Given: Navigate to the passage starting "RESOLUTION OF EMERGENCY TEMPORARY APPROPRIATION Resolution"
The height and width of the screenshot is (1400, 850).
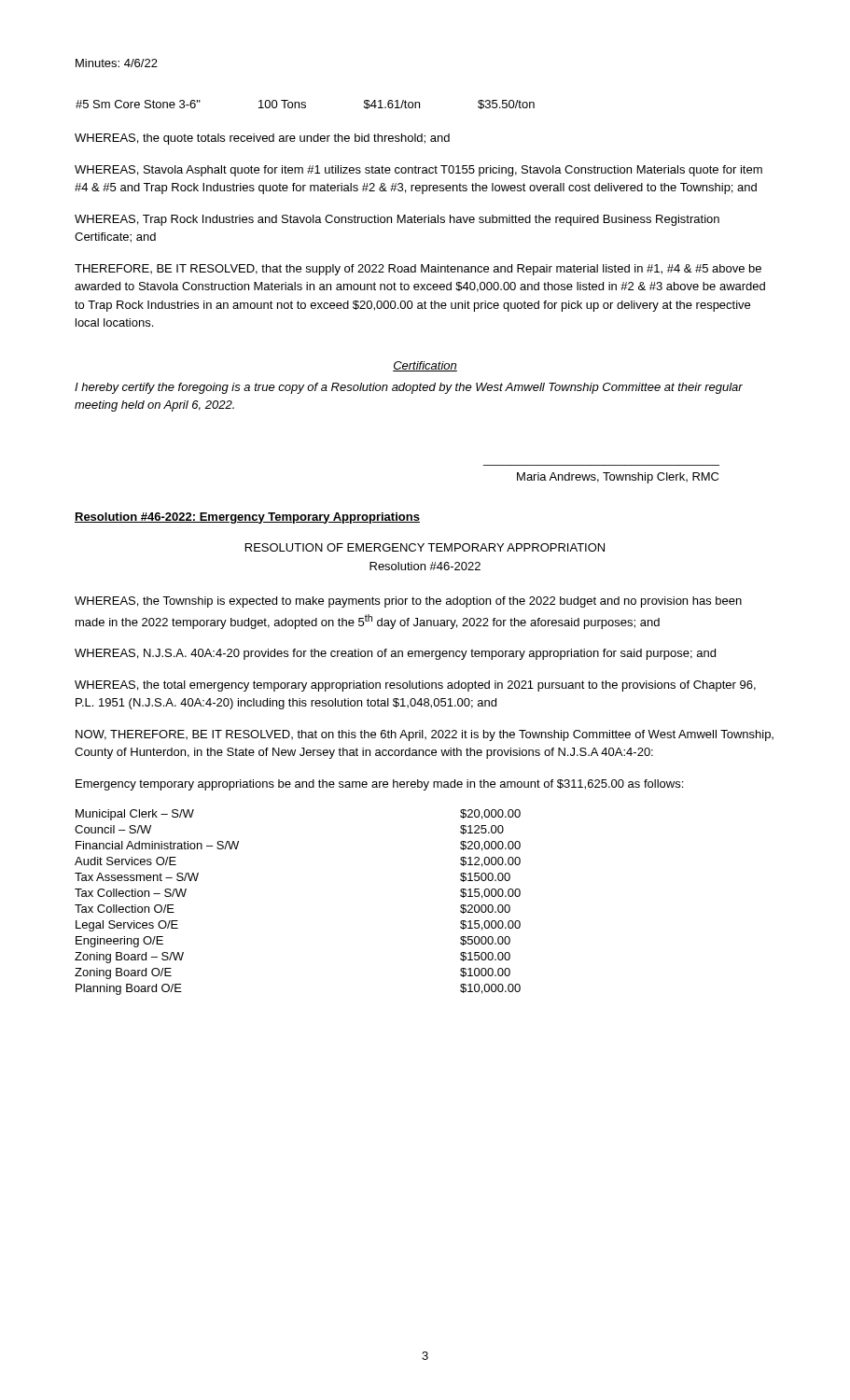Looking at the screenshot, I should click(x=425, y=557).
